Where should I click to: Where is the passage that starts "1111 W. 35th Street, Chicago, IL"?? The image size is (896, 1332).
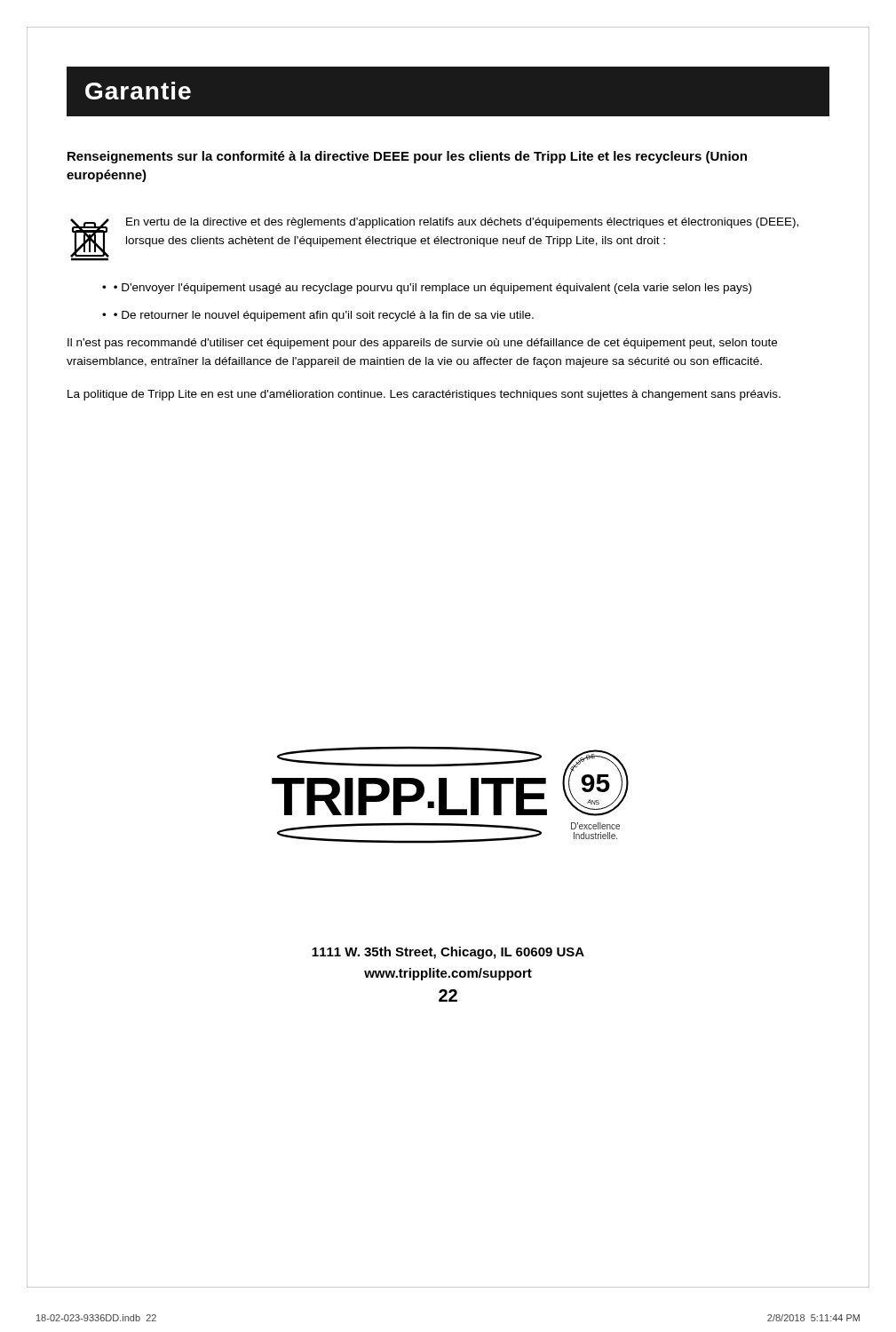[x=448, y=963]
